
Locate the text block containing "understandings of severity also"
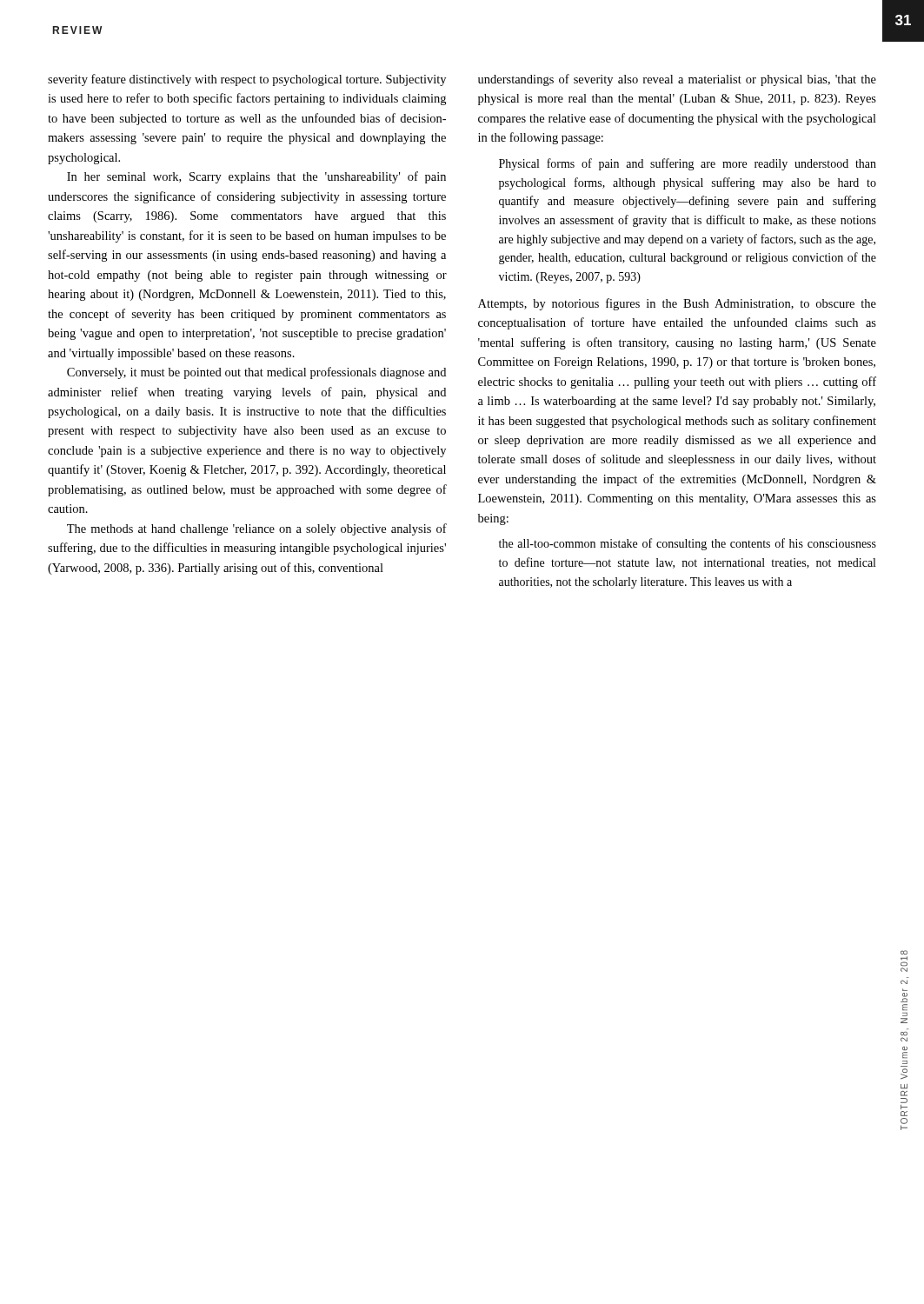[677, 330]
